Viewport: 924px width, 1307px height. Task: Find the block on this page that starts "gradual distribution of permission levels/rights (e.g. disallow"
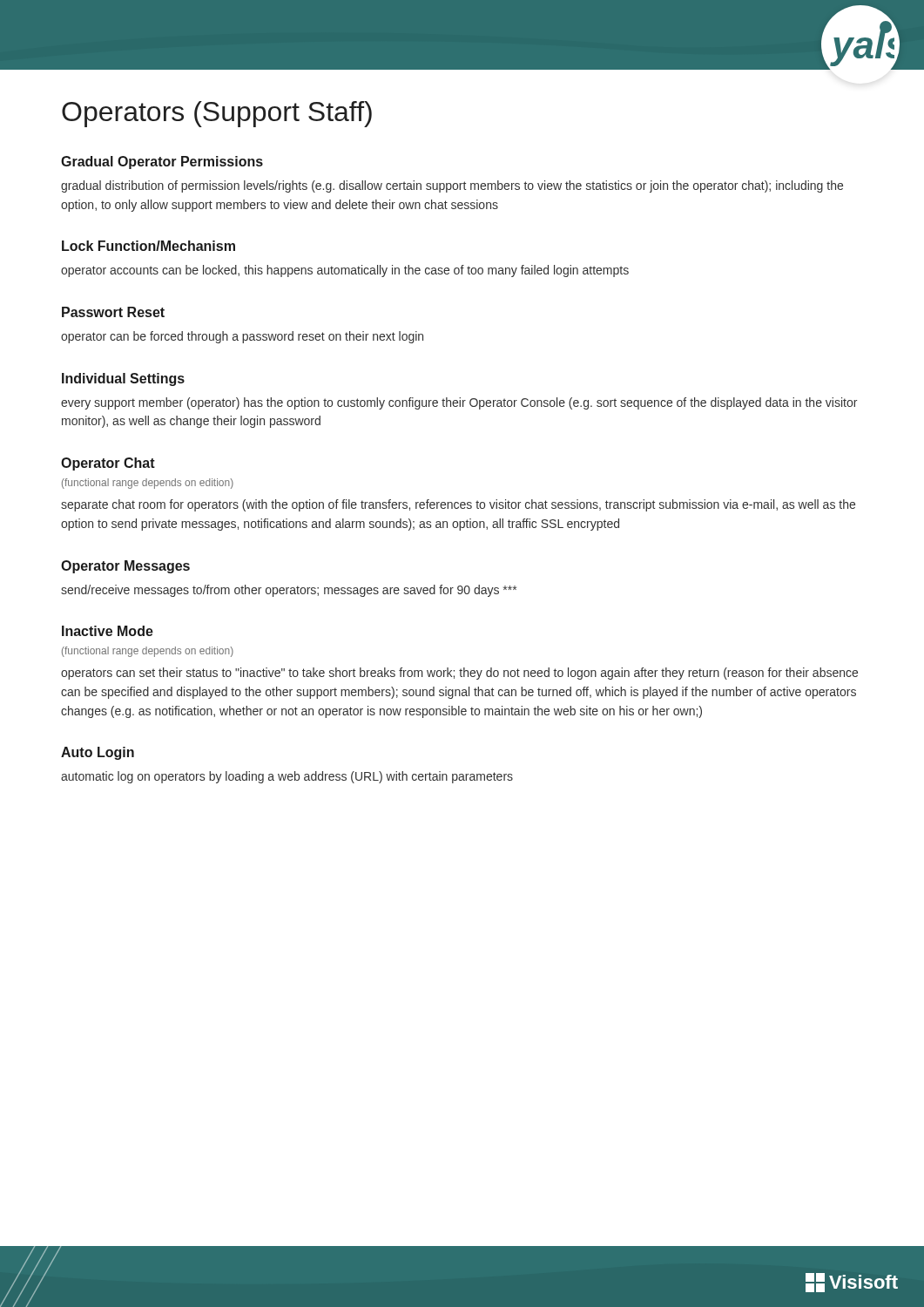tap(452, 195)
